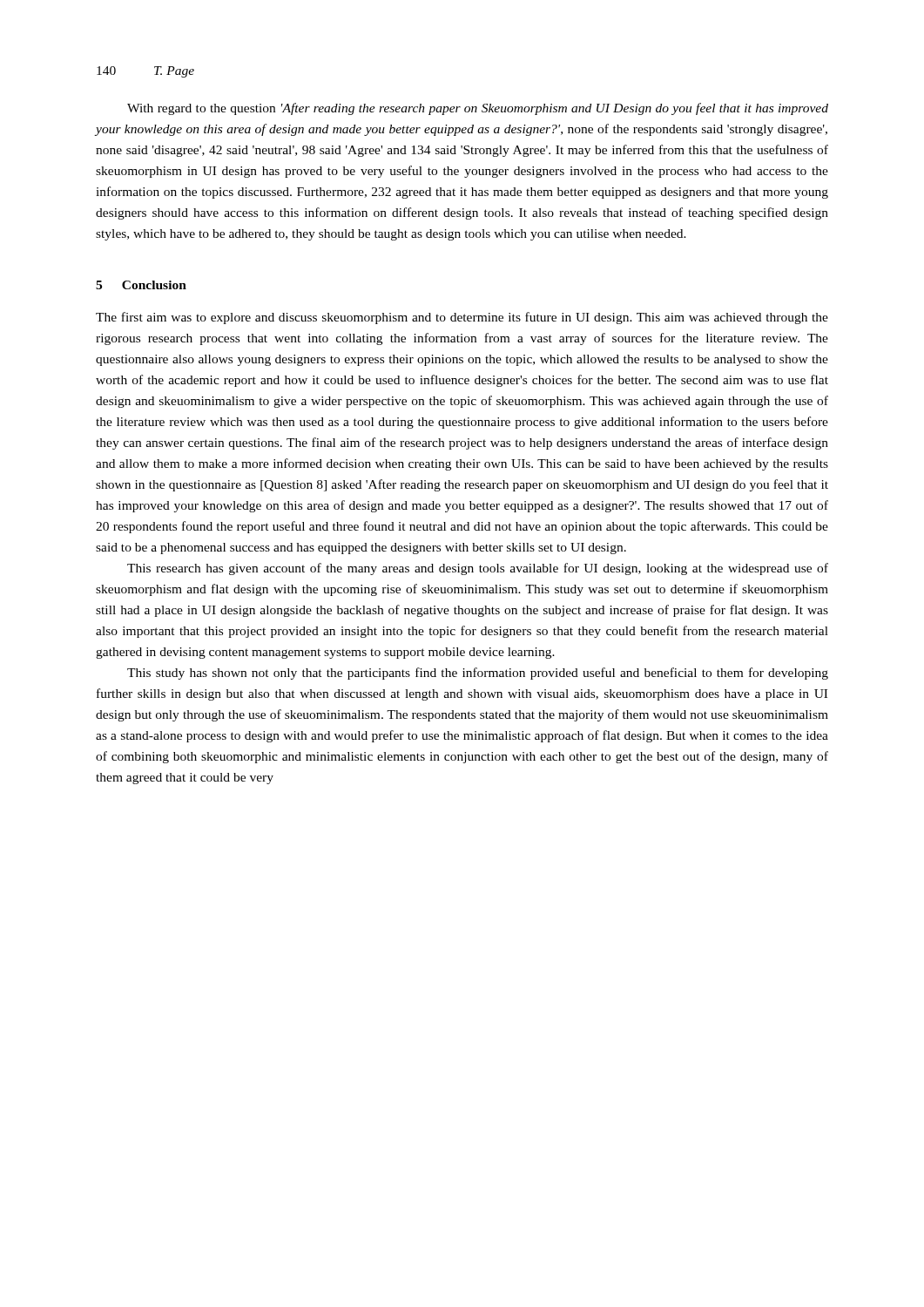Image resolution: width=924 pixels, height=1307 pixels.
Task: Find the text block containing "This research has given account of"
Action: [x=462, y=610]
